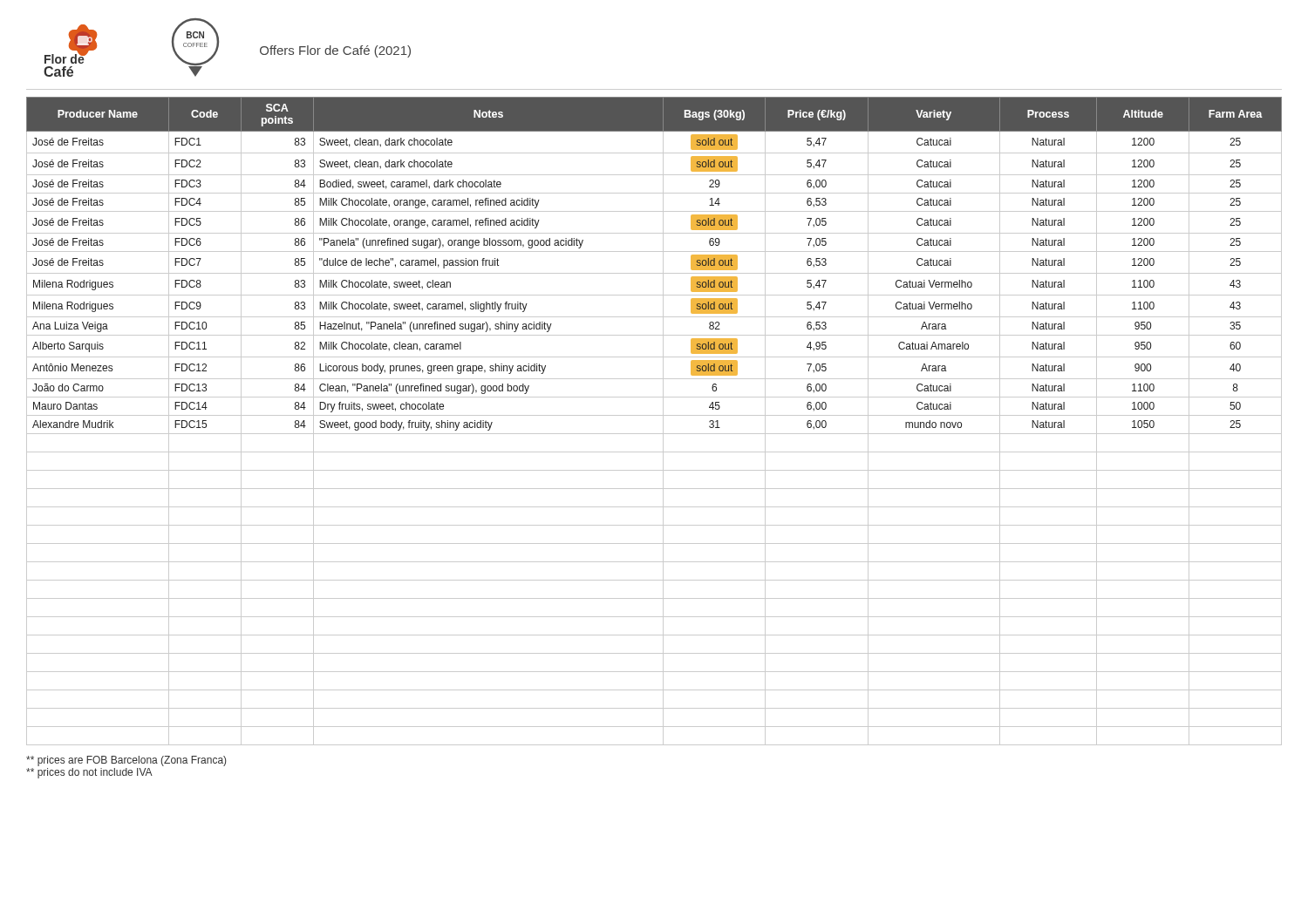Select the footnote containing "prices do not include IVA"
The image size is (1308, 924).
[x=89, y=772]
